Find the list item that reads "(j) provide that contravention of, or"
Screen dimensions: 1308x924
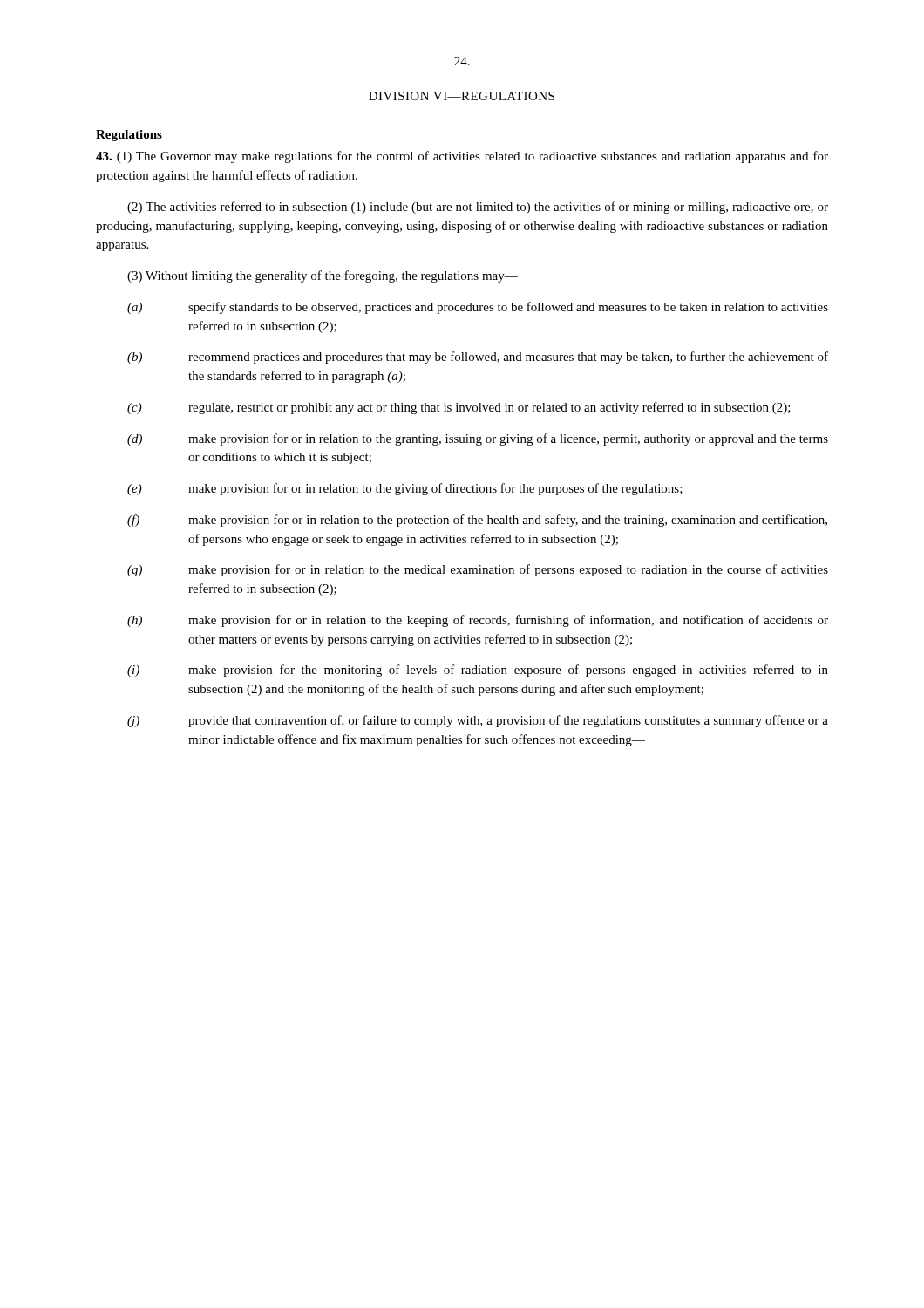click(462, 730)
